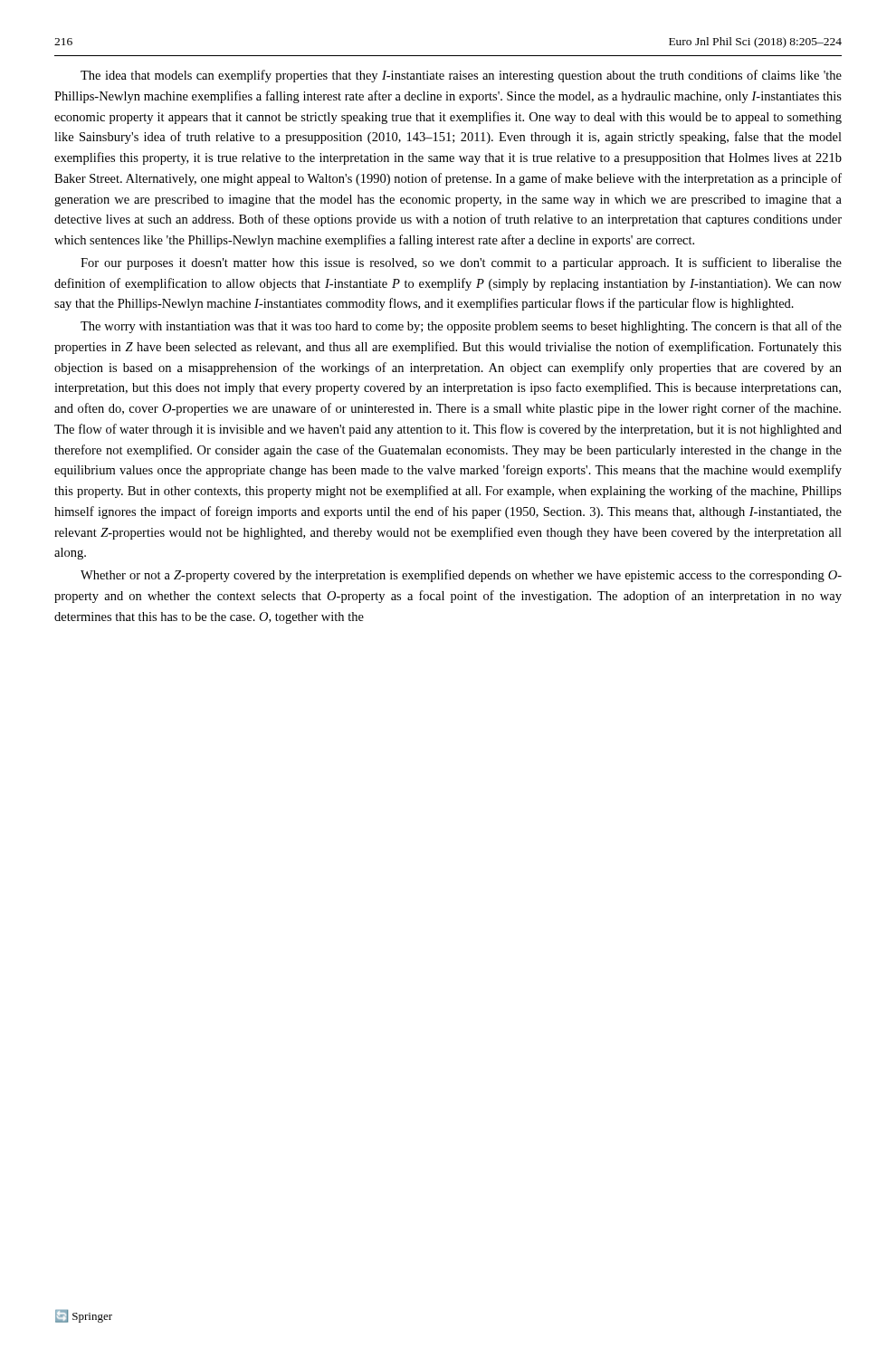Locate the text block that reads "For our purposes it"

click(448, 283)
